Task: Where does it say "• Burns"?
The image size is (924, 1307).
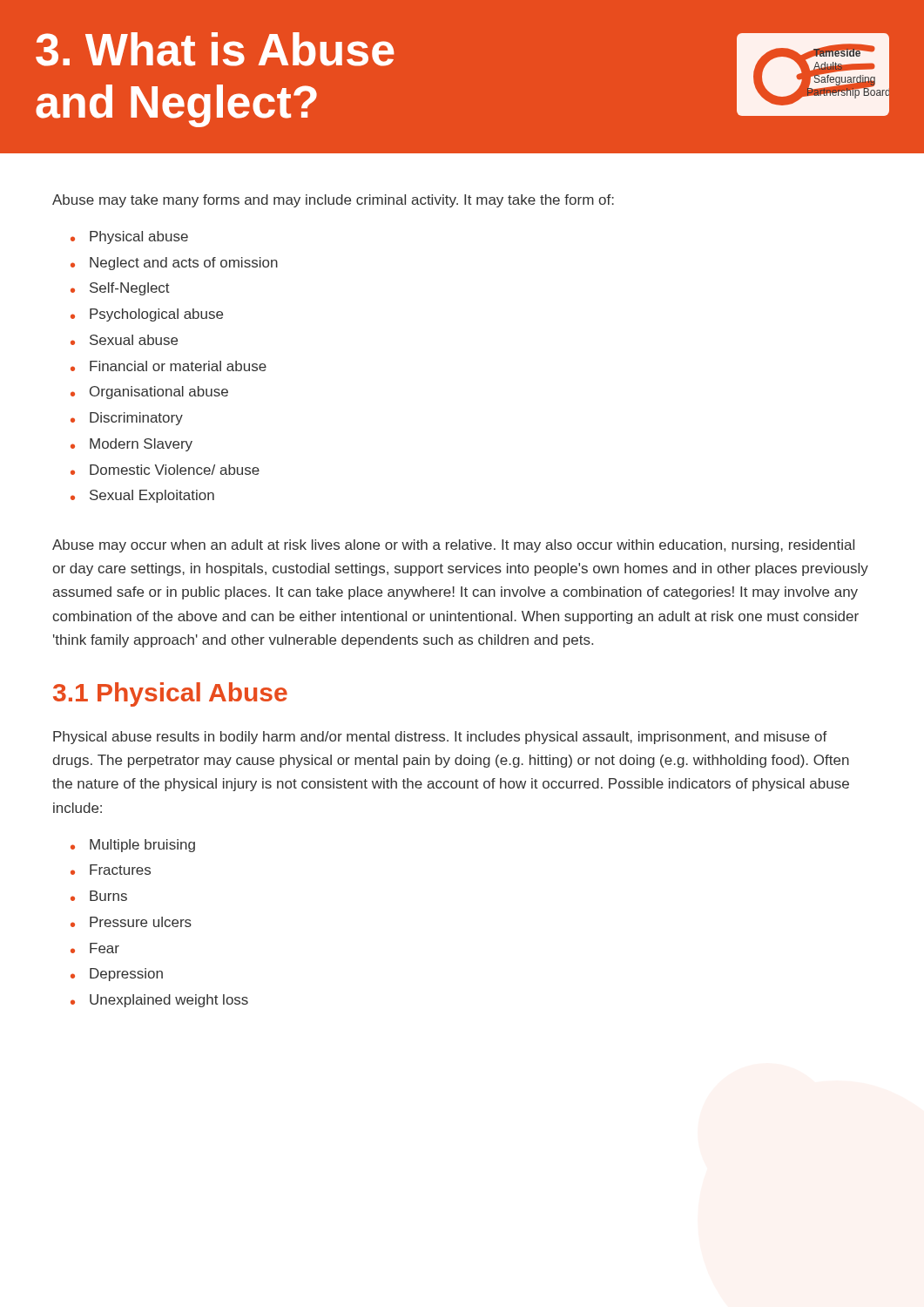Action: (99, 897)
